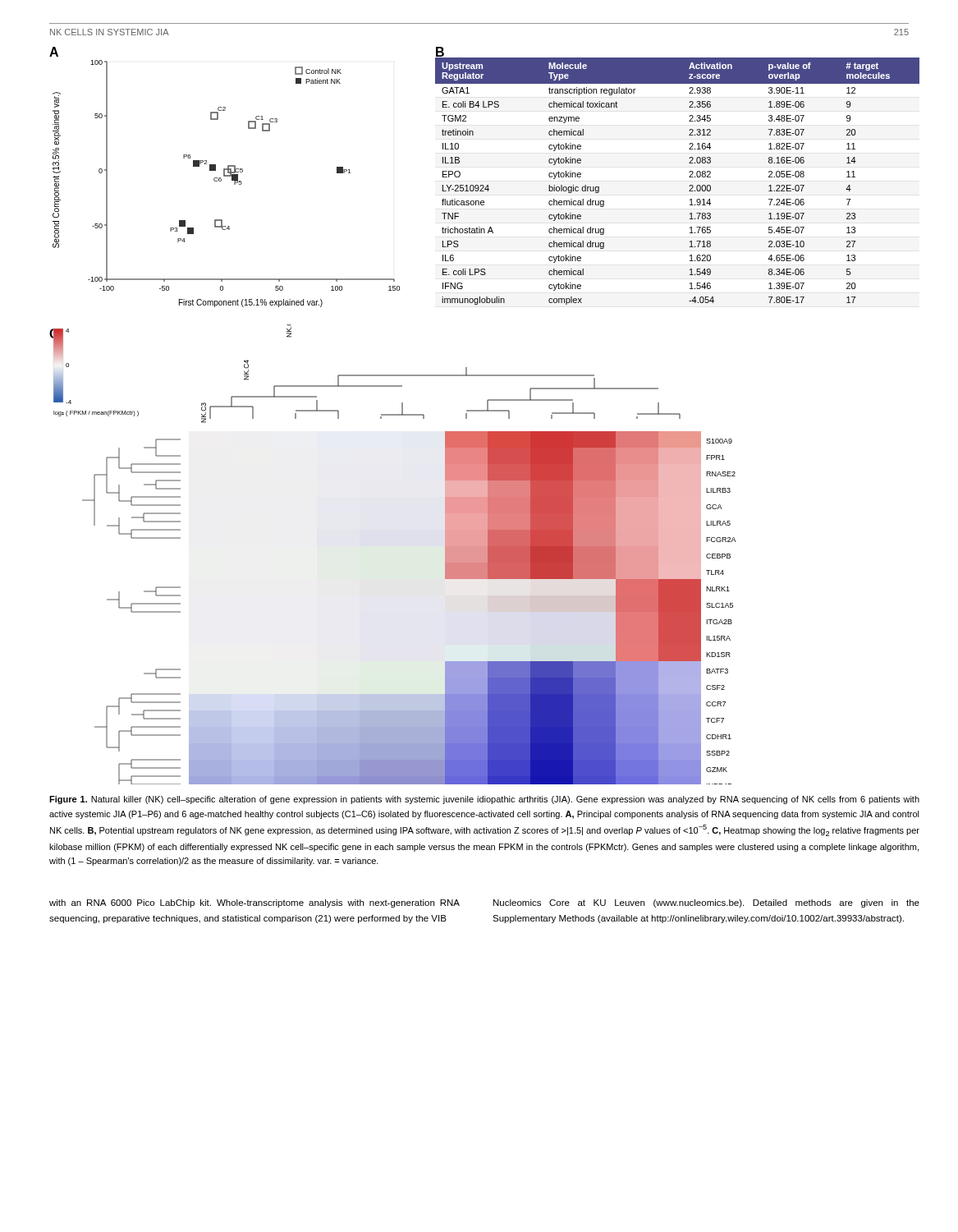Find the table that mentions "chemical drug"
Image resolution: width=958 pixels, height=1232 pixels.
click(x=677, y=182)
